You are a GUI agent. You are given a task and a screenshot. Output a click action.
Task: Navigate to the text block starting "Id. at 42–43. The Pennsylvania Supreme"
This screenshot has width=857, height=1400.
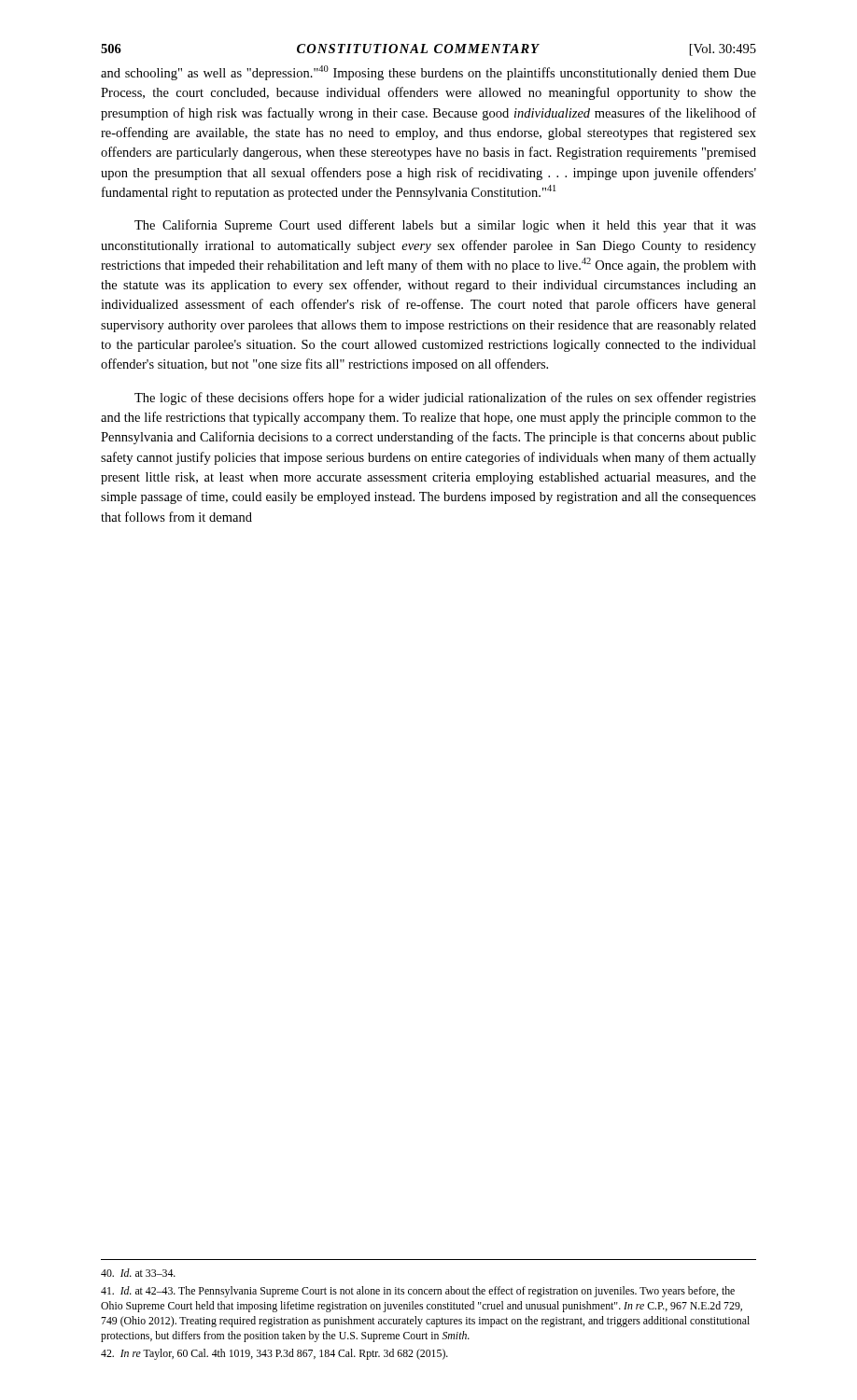(425, 1313)
